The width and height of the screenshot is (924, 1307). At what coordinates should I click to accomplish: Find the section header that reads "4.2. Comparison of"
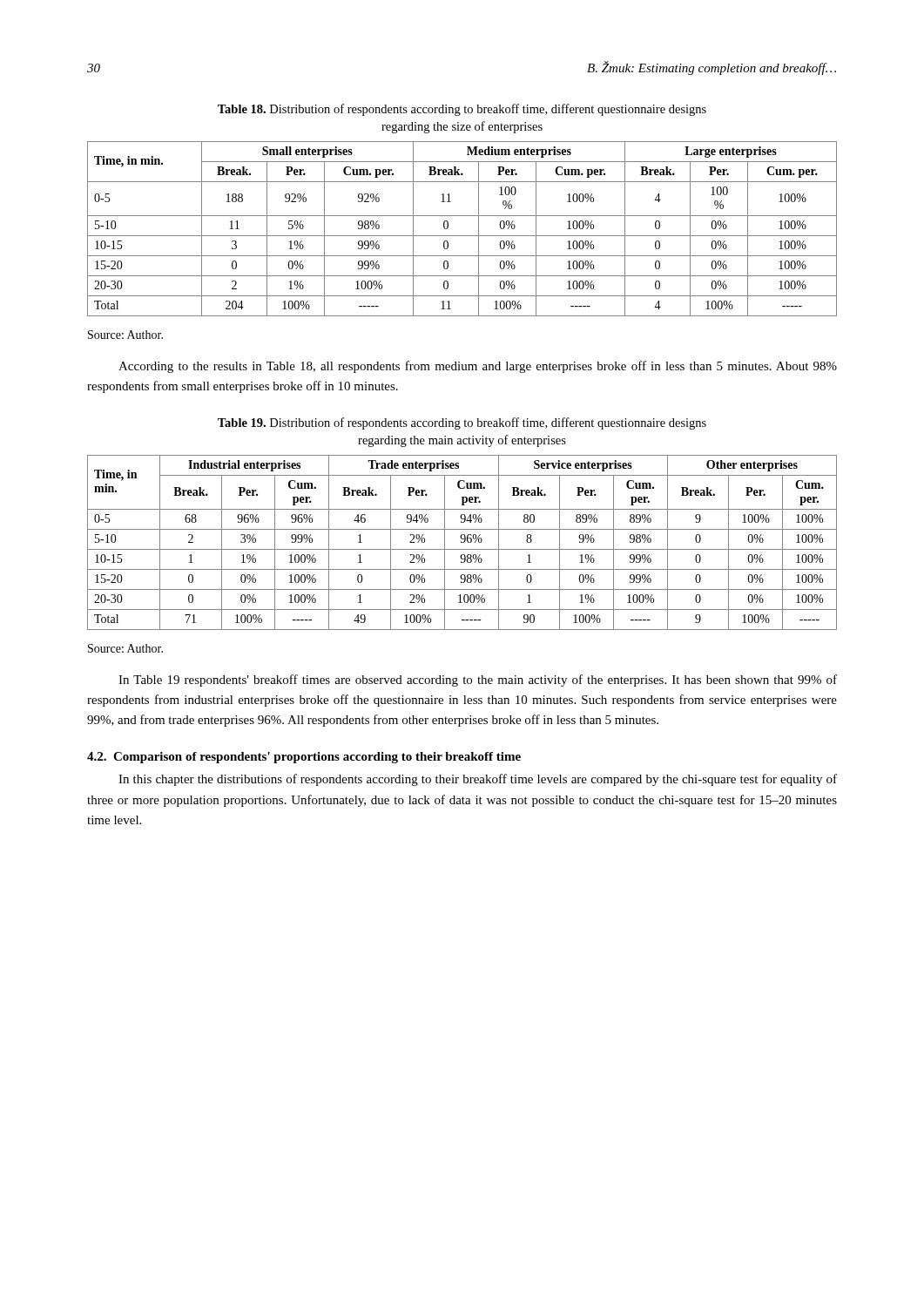[304, 757]
